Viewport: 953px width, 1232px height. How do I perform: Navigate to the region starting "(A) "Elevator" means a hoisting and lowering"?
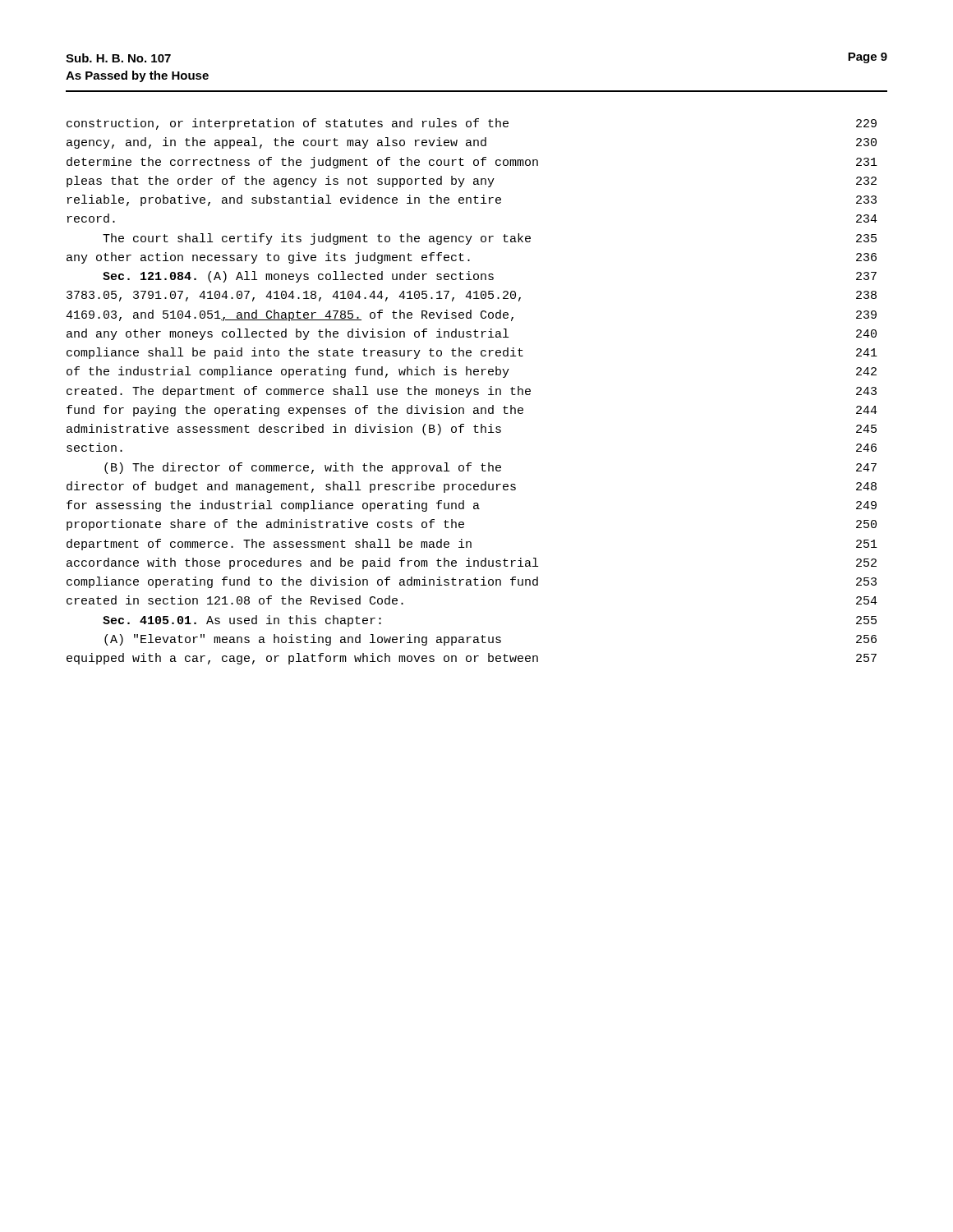tap(452, 650)
